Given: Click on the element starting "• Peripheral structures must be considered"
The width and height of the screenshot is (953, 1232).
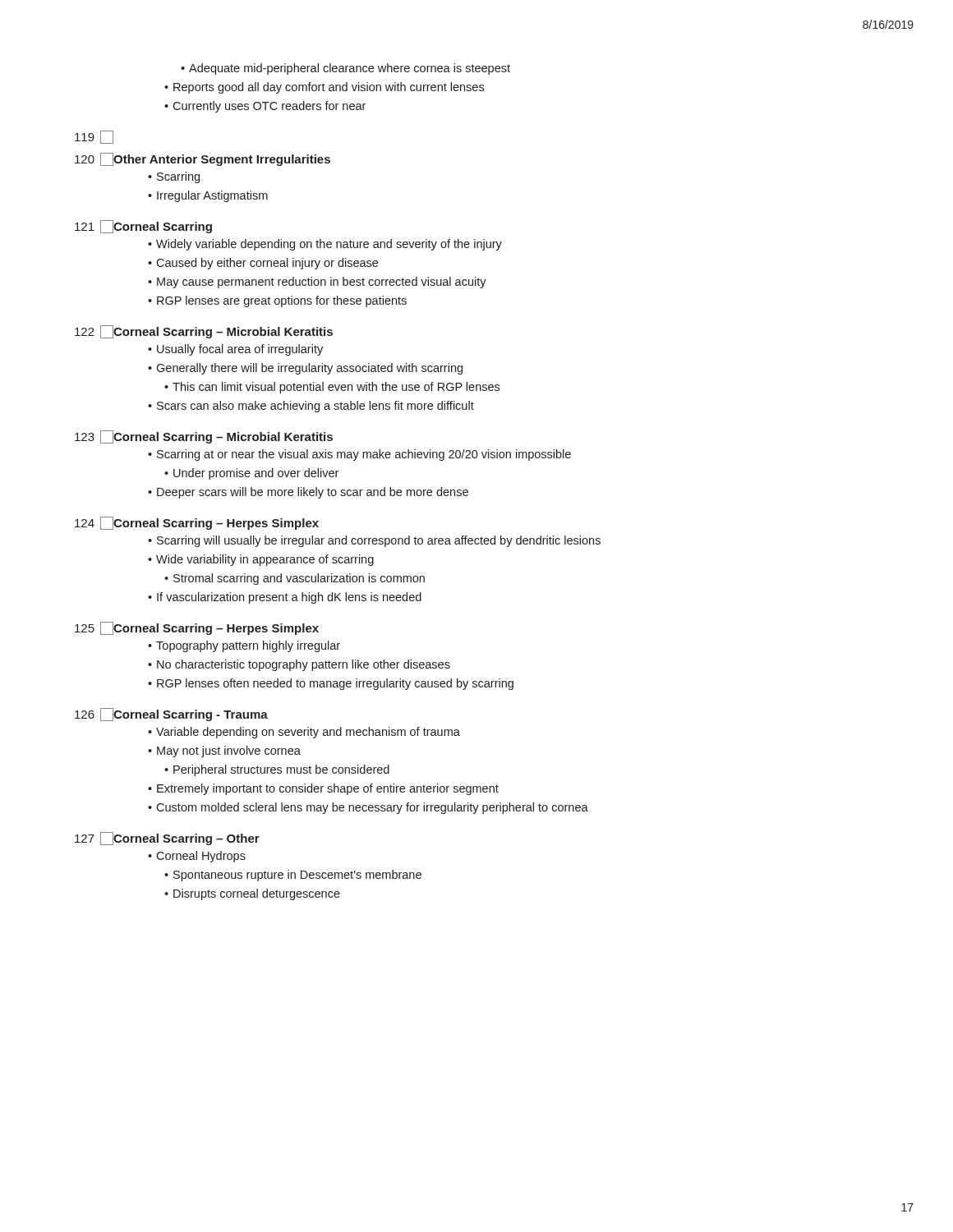Looking at the screenshot, I should click(x=277, y=770).
